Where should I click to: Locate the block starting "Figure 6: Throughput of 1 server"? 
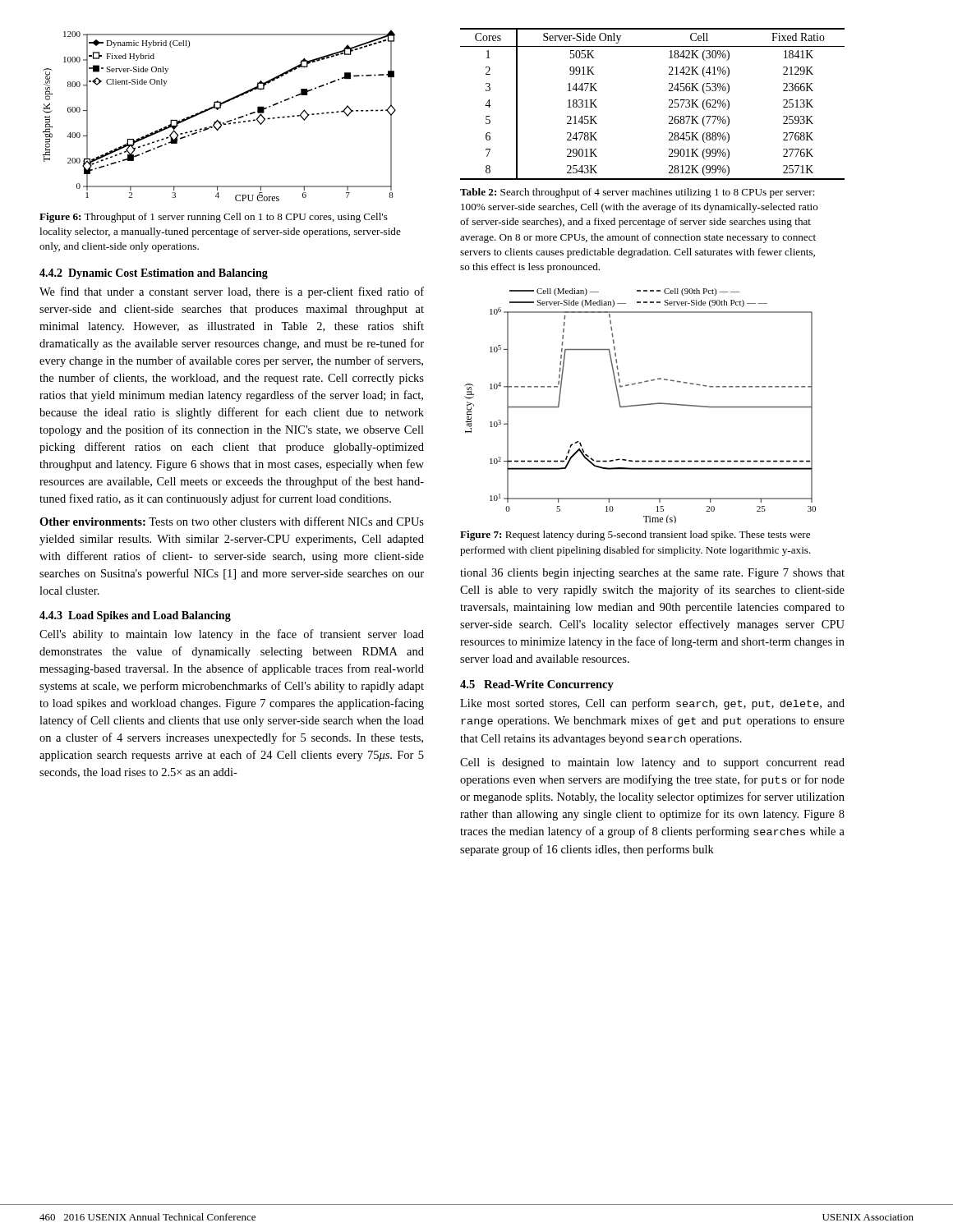click(x=220, y=231)
